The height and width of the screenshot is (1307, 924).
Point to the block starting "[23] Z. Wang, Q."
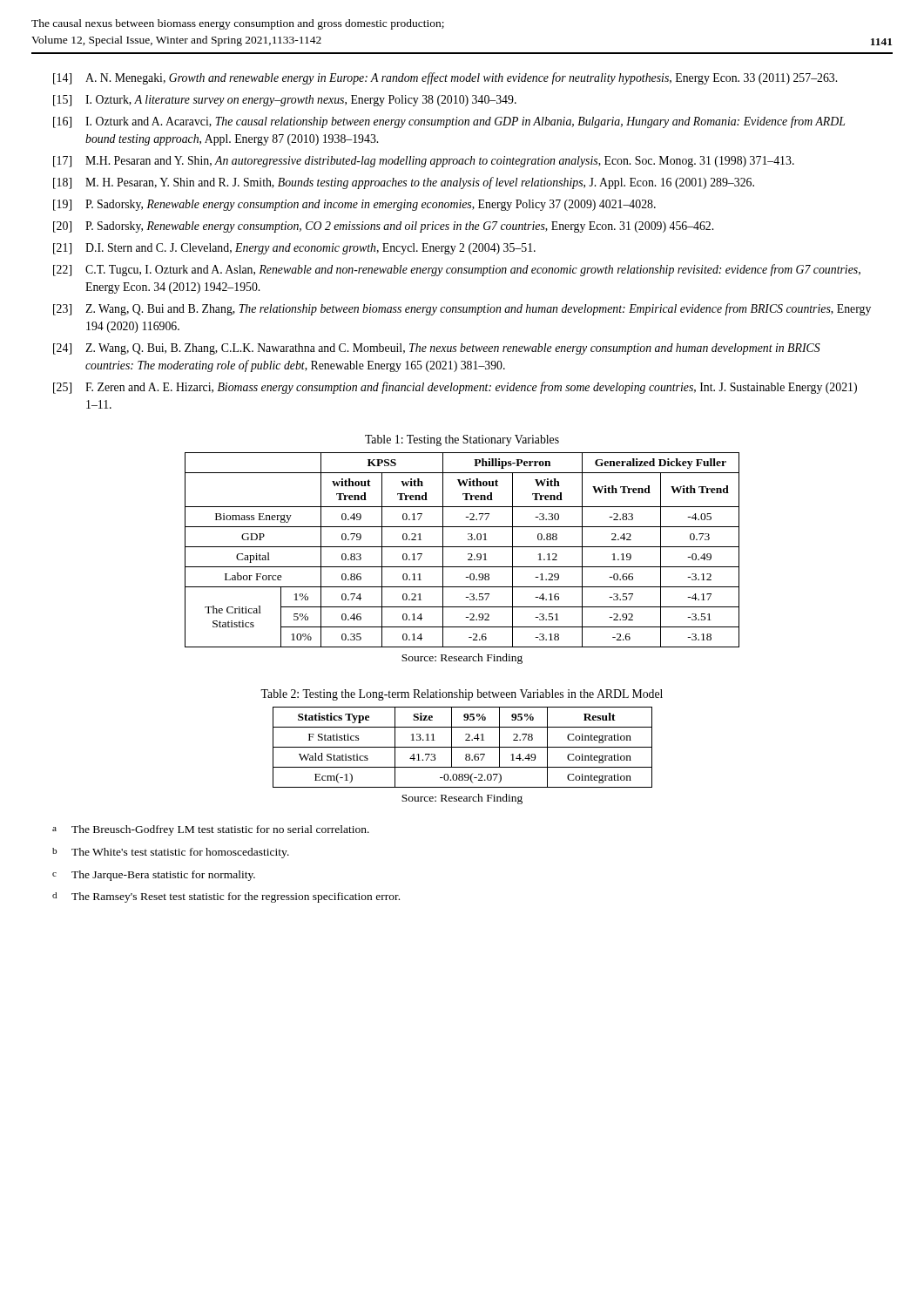462,318
